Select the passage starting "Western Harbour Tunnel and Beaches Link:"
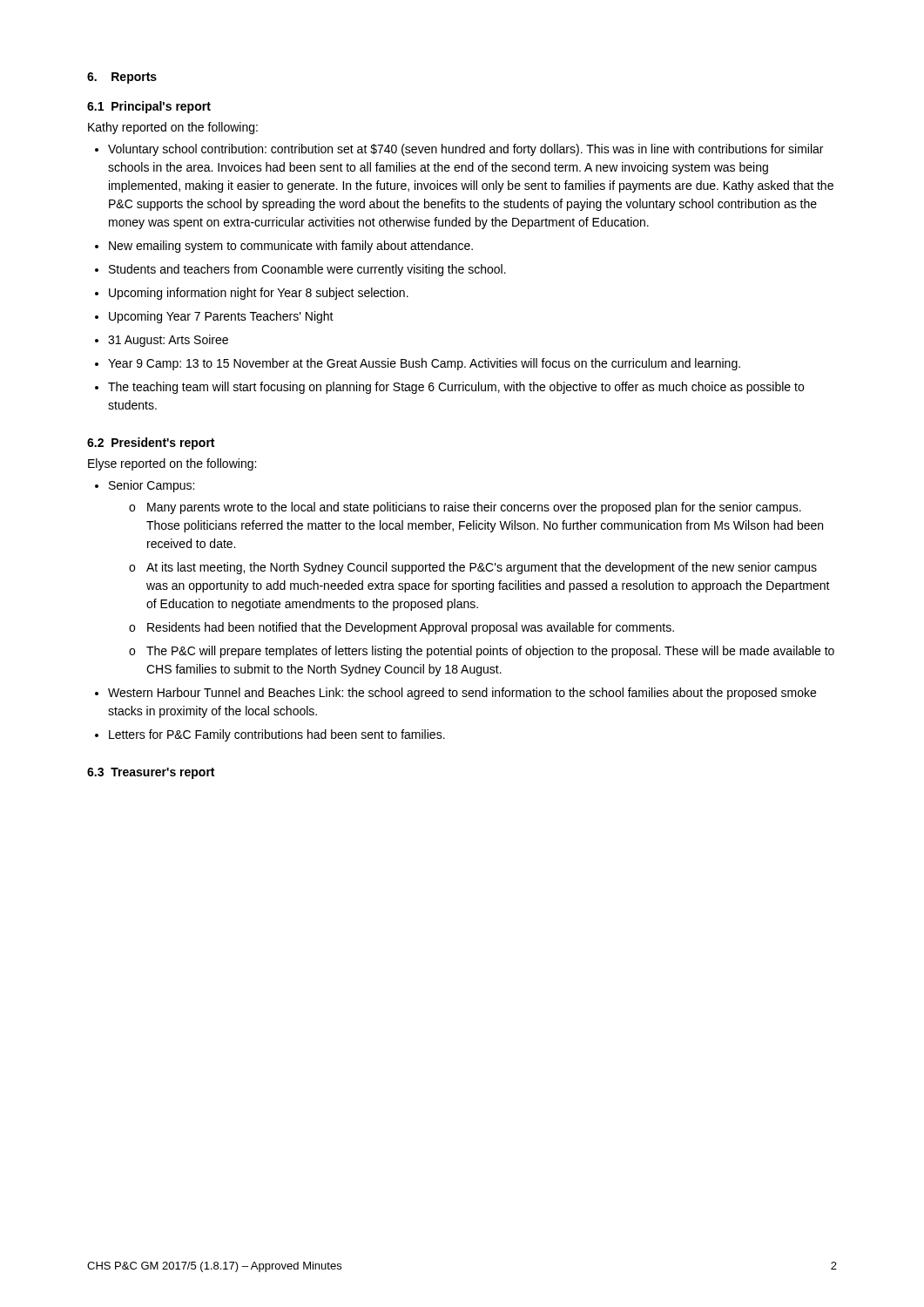Screen dimensions: 1307x924 click(x=462, y=702)
